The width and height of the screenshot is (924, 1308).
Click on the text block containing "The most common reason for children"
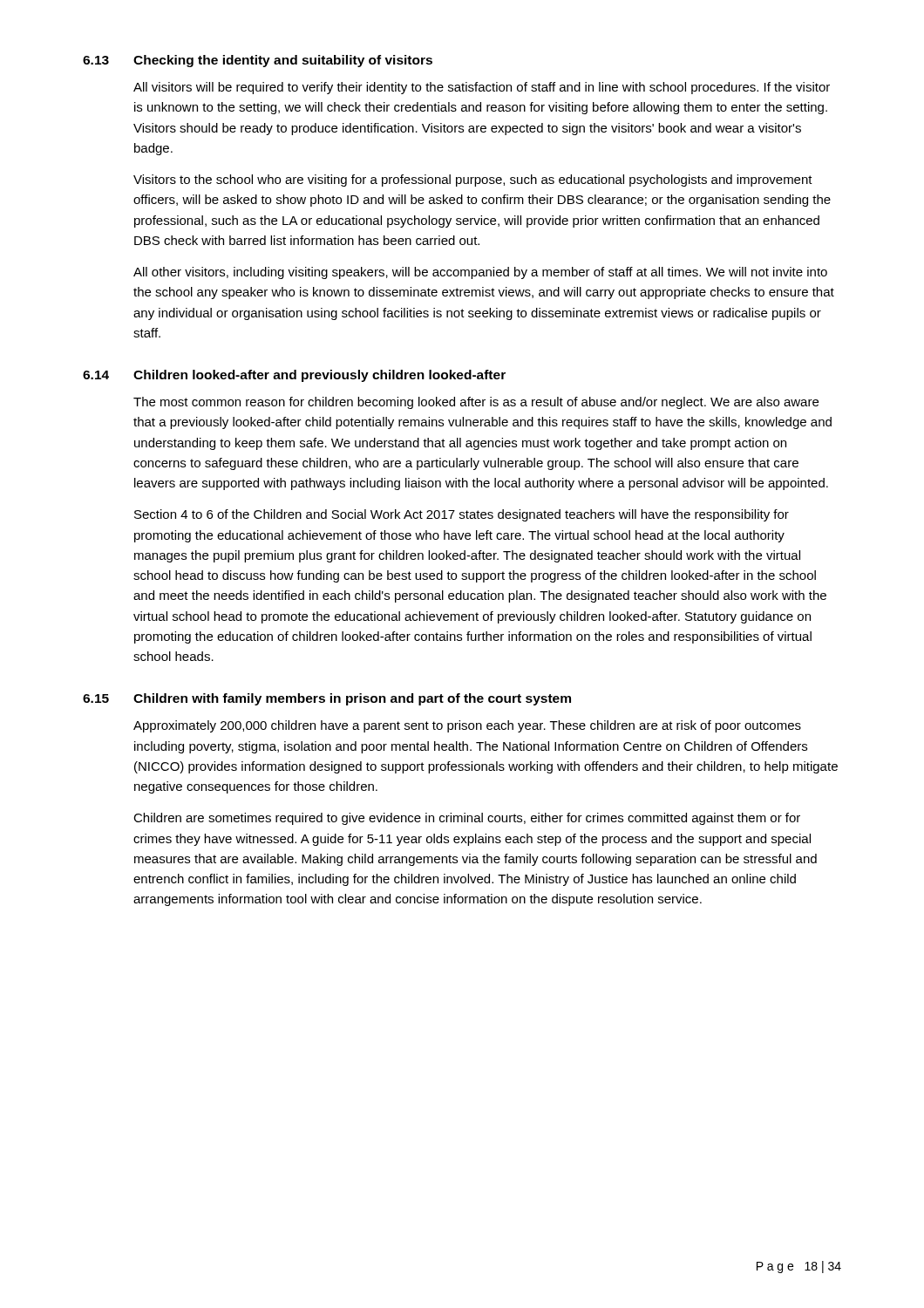point(483,442)
